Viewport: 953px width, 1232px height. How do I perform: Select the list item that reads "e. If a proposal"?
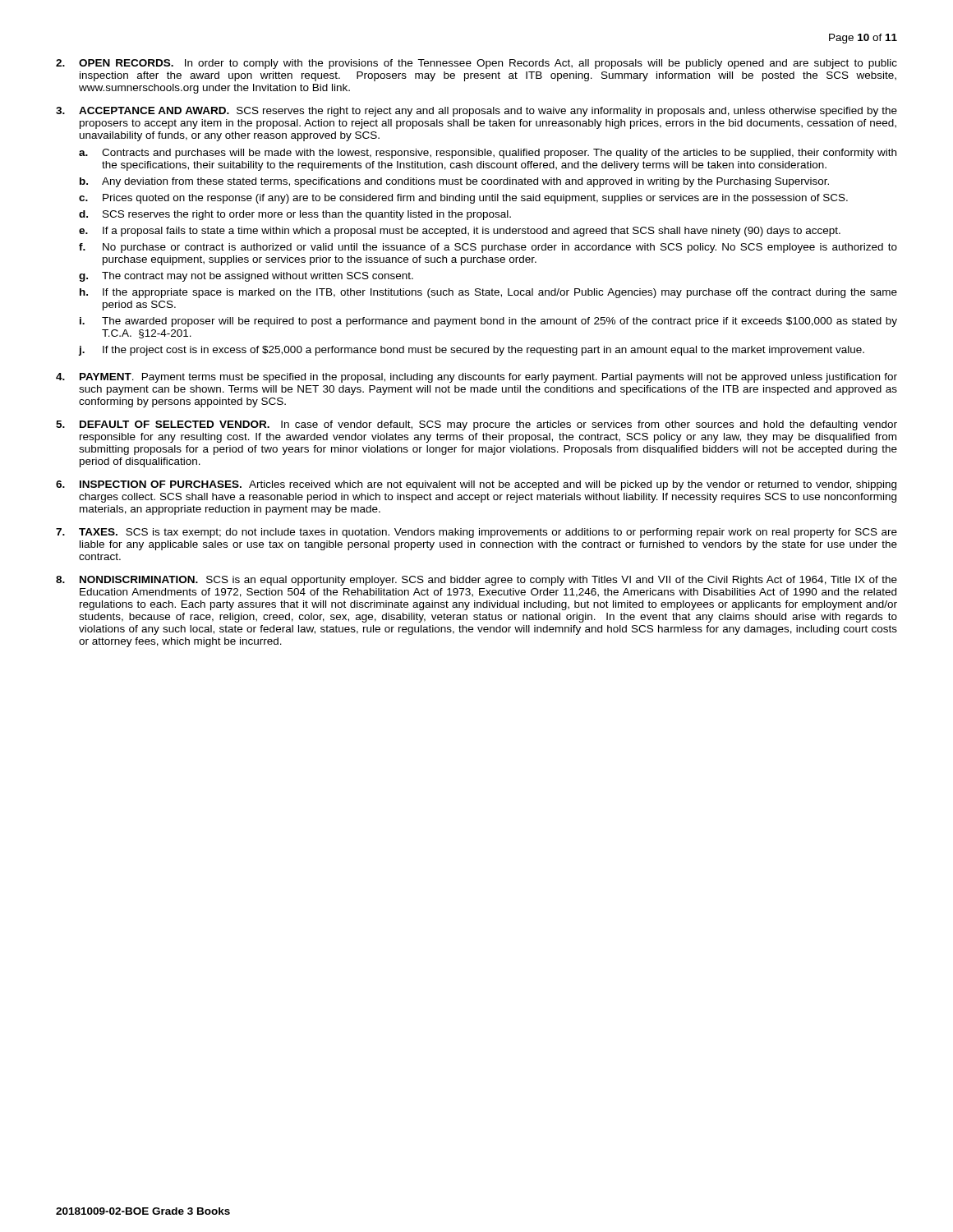[x=488, y=230]
